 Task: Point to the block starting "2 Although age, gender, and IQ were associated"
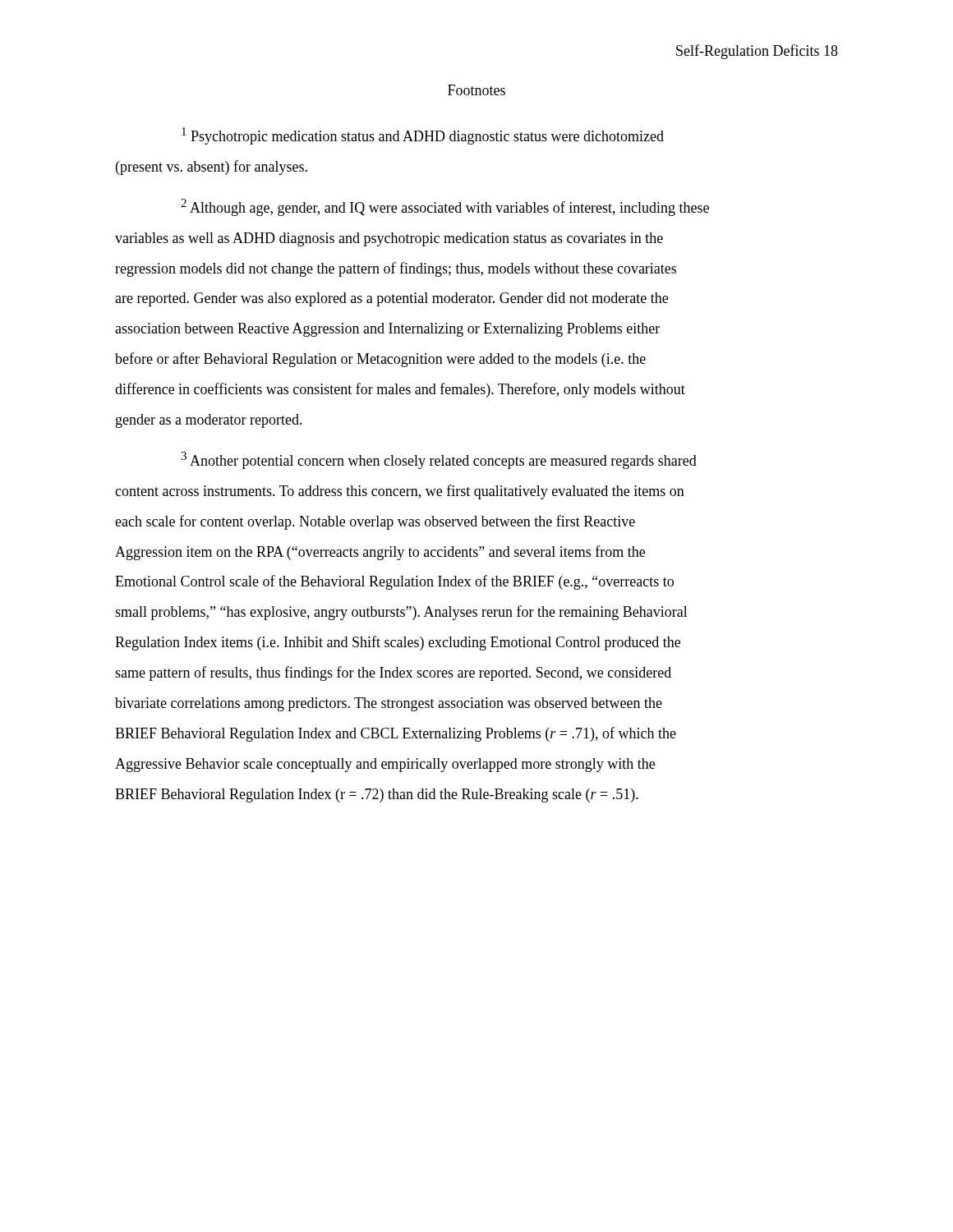pyautogui.click(x=476, y=313)
